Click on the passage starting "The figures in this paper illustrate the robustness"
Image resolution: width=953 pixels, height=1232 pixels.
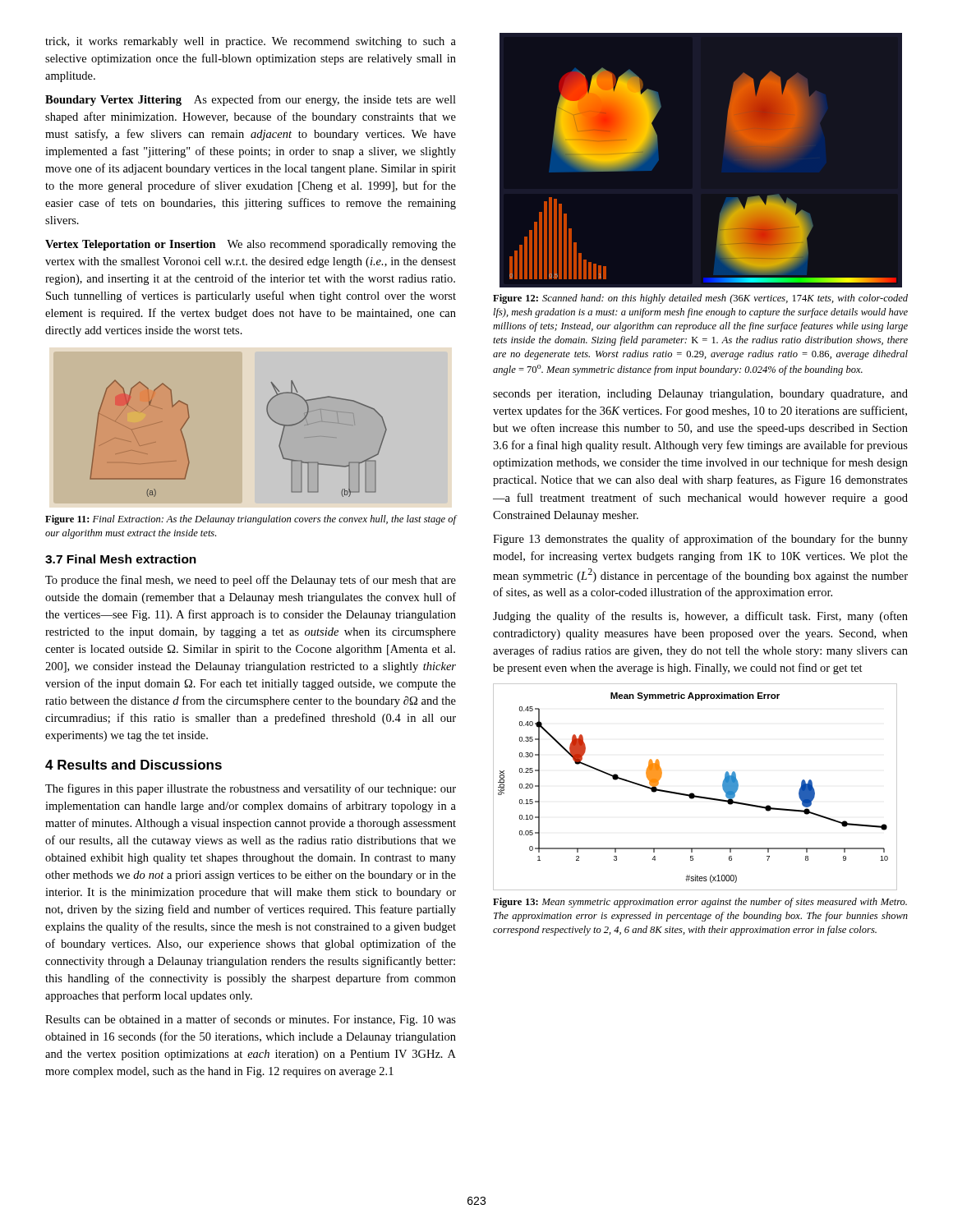coord(251,893)
